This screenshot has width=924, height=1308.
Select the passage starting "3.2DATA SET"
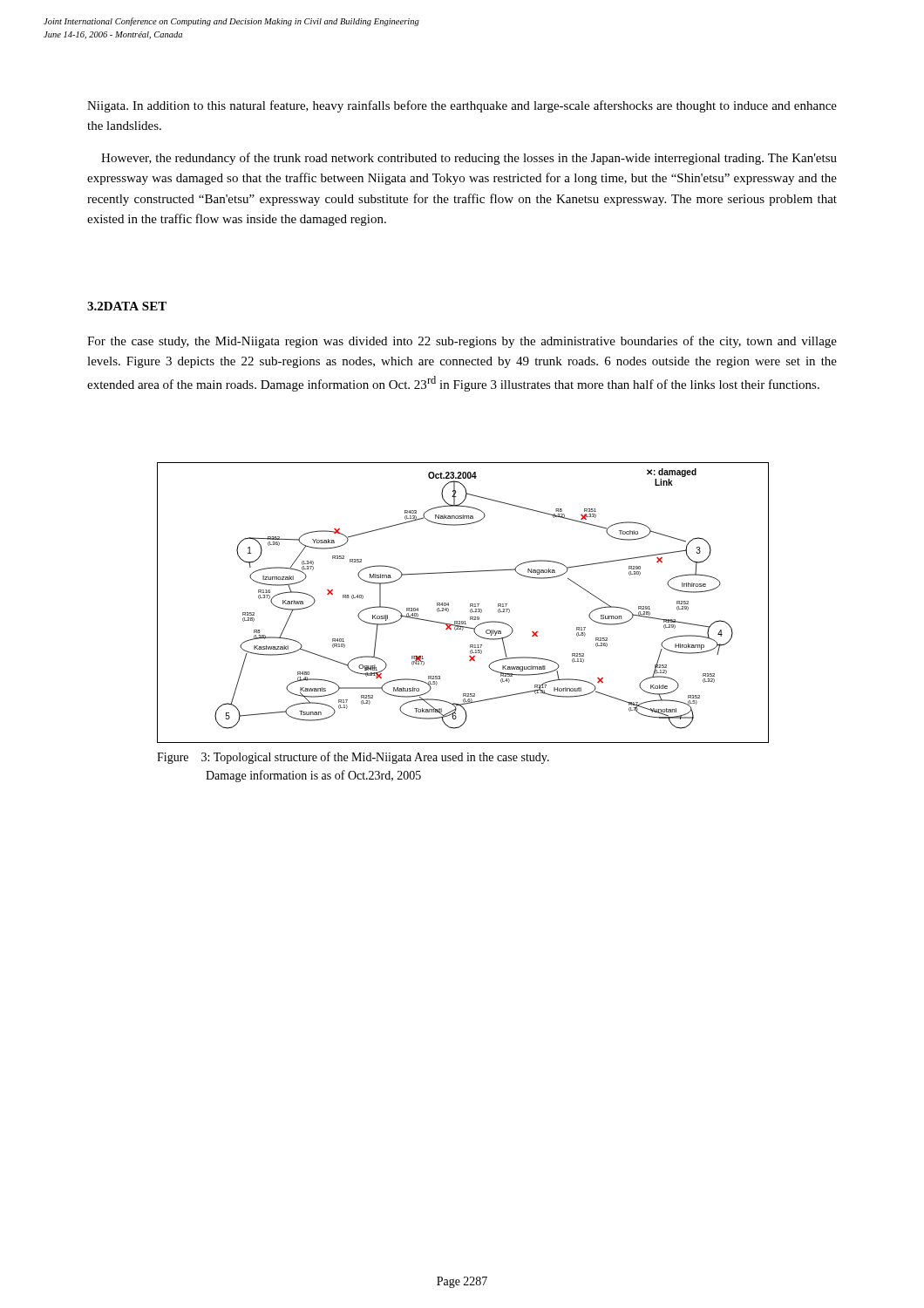[x=127, y=306]
